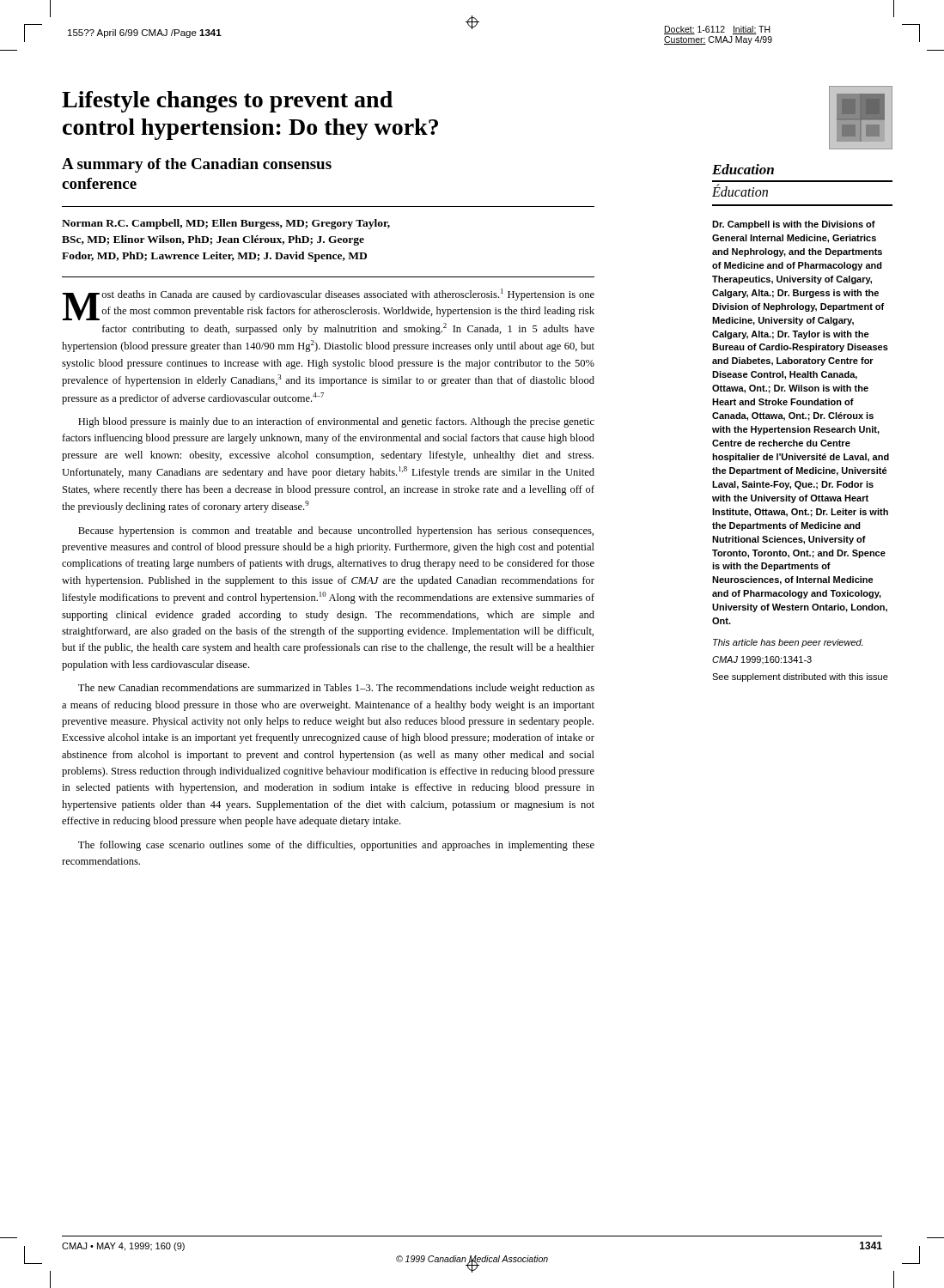Find "CMAJ 1999;160:1341-3" on this page
The height and width of the screenshot is (1288, 944).
[762, 660]
